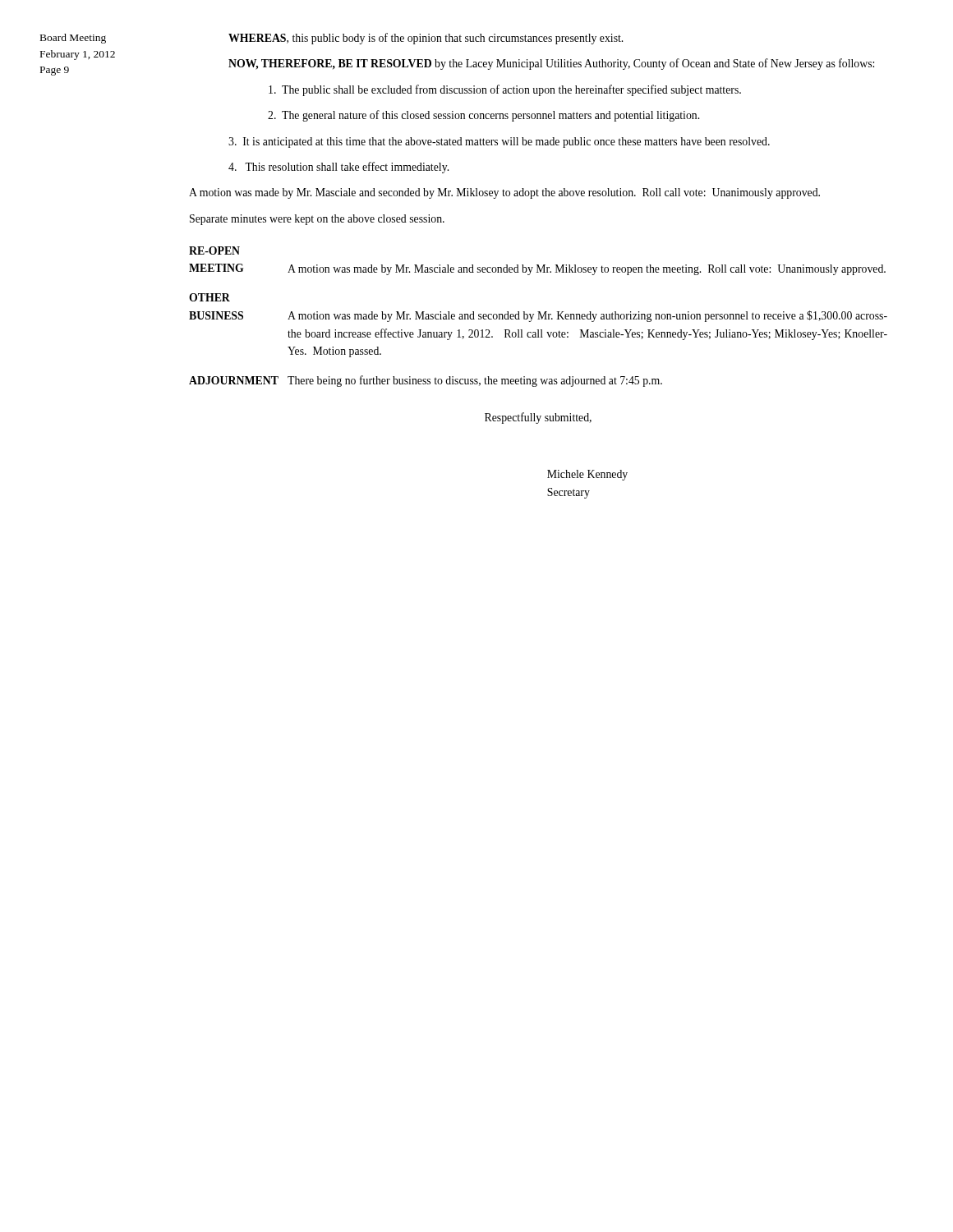Where is the passage that starts "WHEREAS, this public body is of"?

[426, 38]
